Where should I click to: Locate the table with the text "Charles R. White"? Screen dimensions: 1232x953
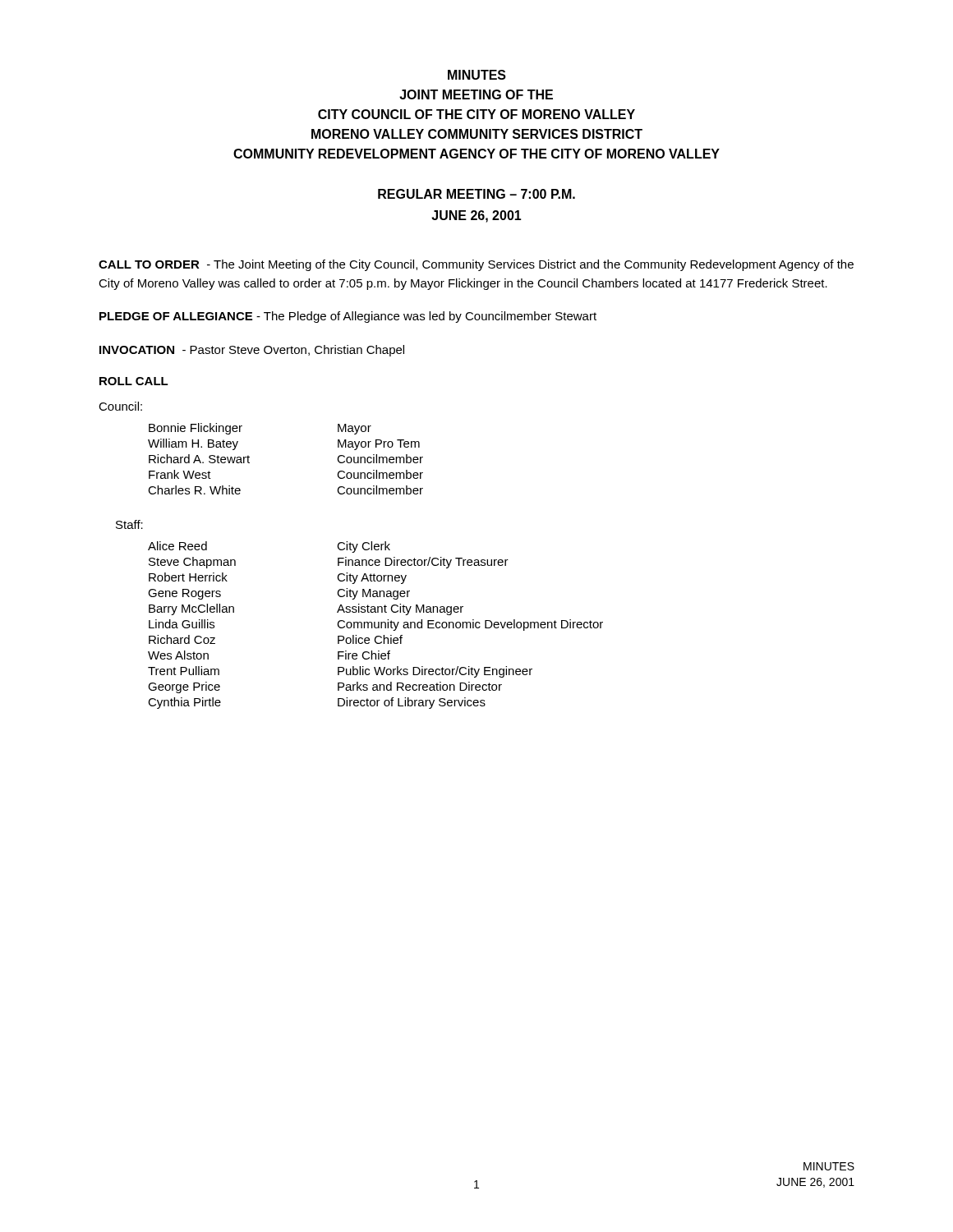click(x=501, y=459)
